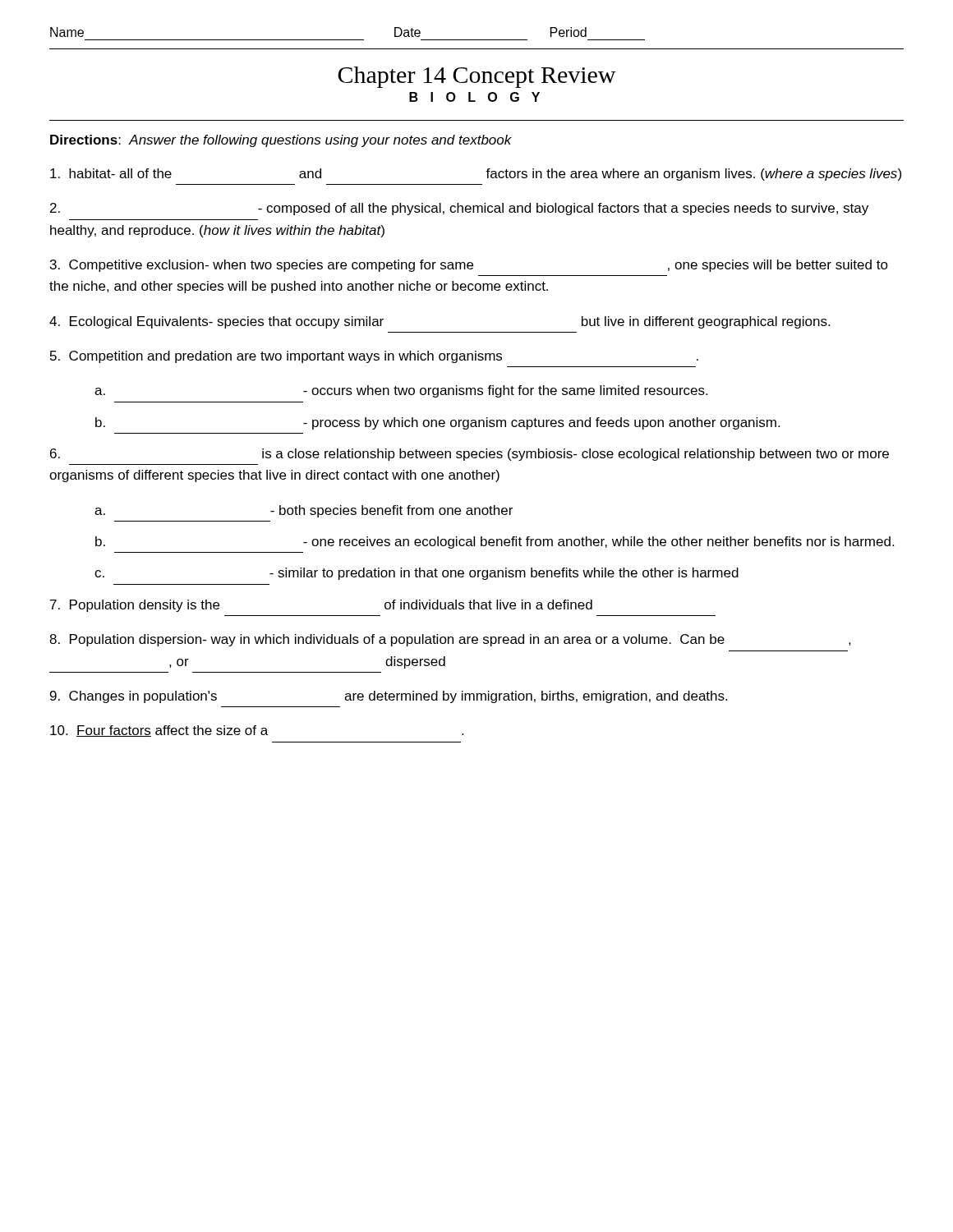Point to the block beginning "habitat- all of the and factors"
Viewport: 953px width, 1232px height.
[x=476, y=175]
